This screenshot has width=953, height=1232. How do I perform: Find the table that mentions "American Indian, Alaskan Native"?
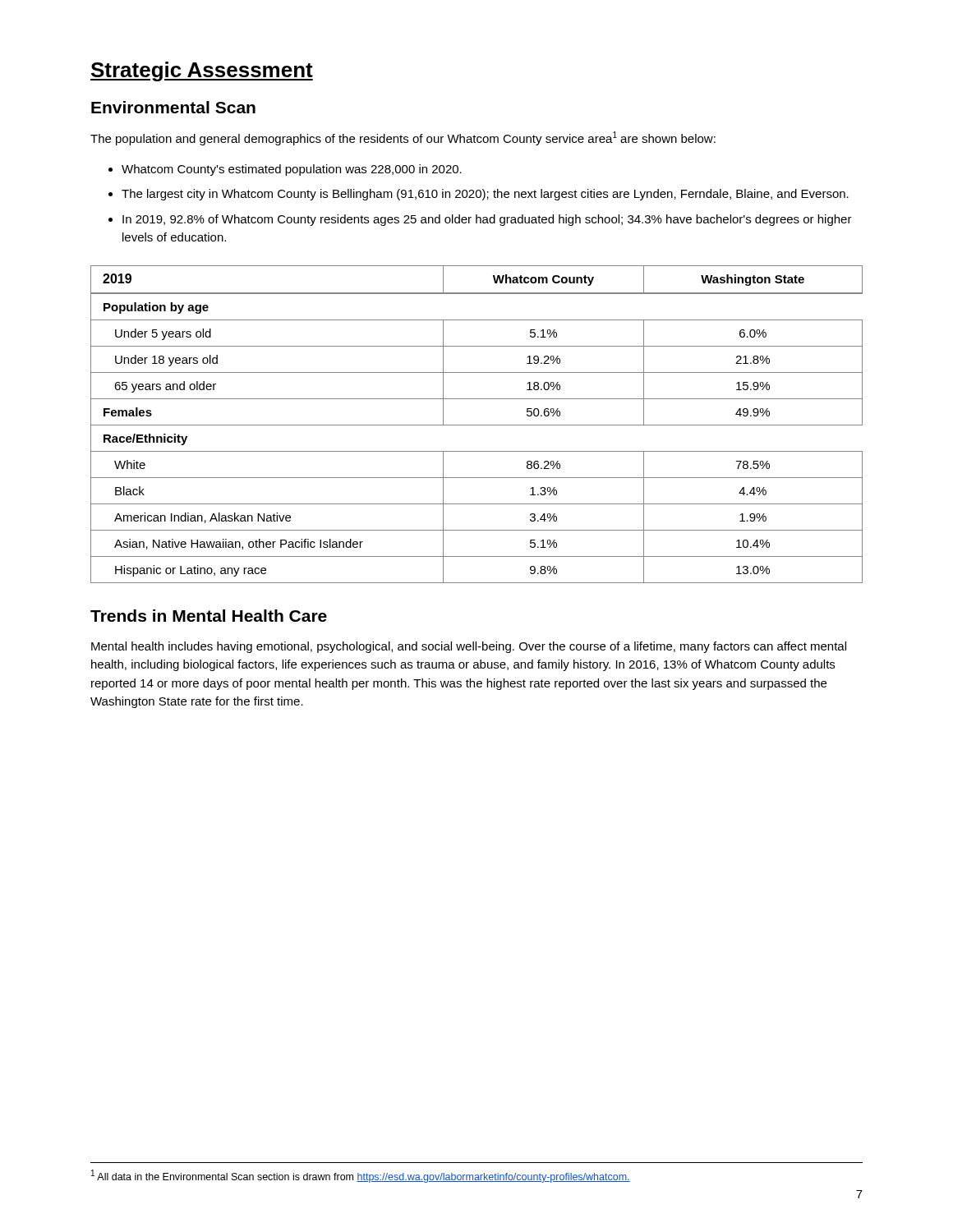(476, 424)
